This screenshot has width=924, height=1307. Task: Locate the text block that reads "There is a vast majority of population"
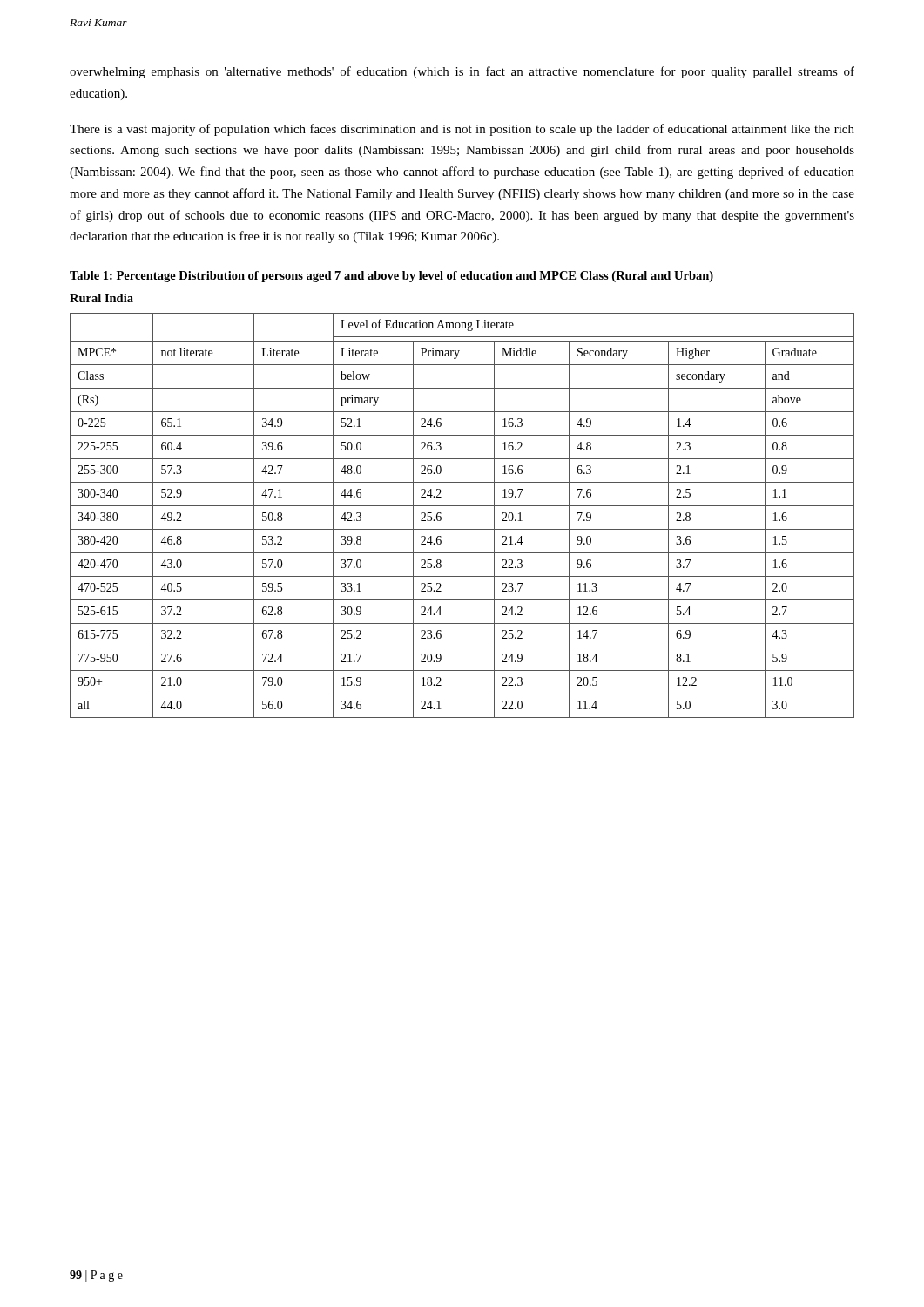point(462,182)
